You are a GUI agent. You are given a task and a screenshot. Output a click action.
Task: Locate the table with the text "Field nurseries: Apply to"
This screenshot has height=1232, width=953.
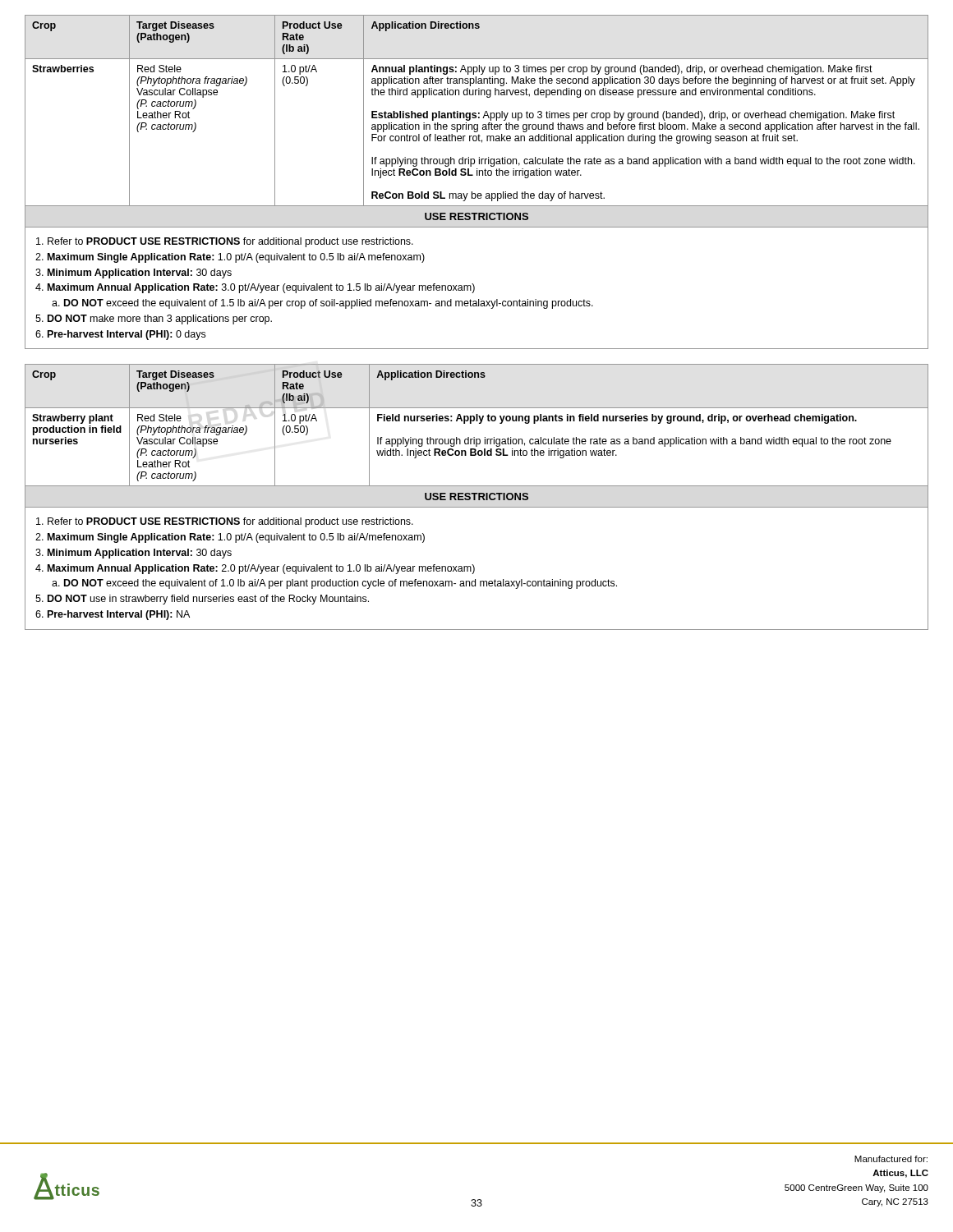point(476,436)
